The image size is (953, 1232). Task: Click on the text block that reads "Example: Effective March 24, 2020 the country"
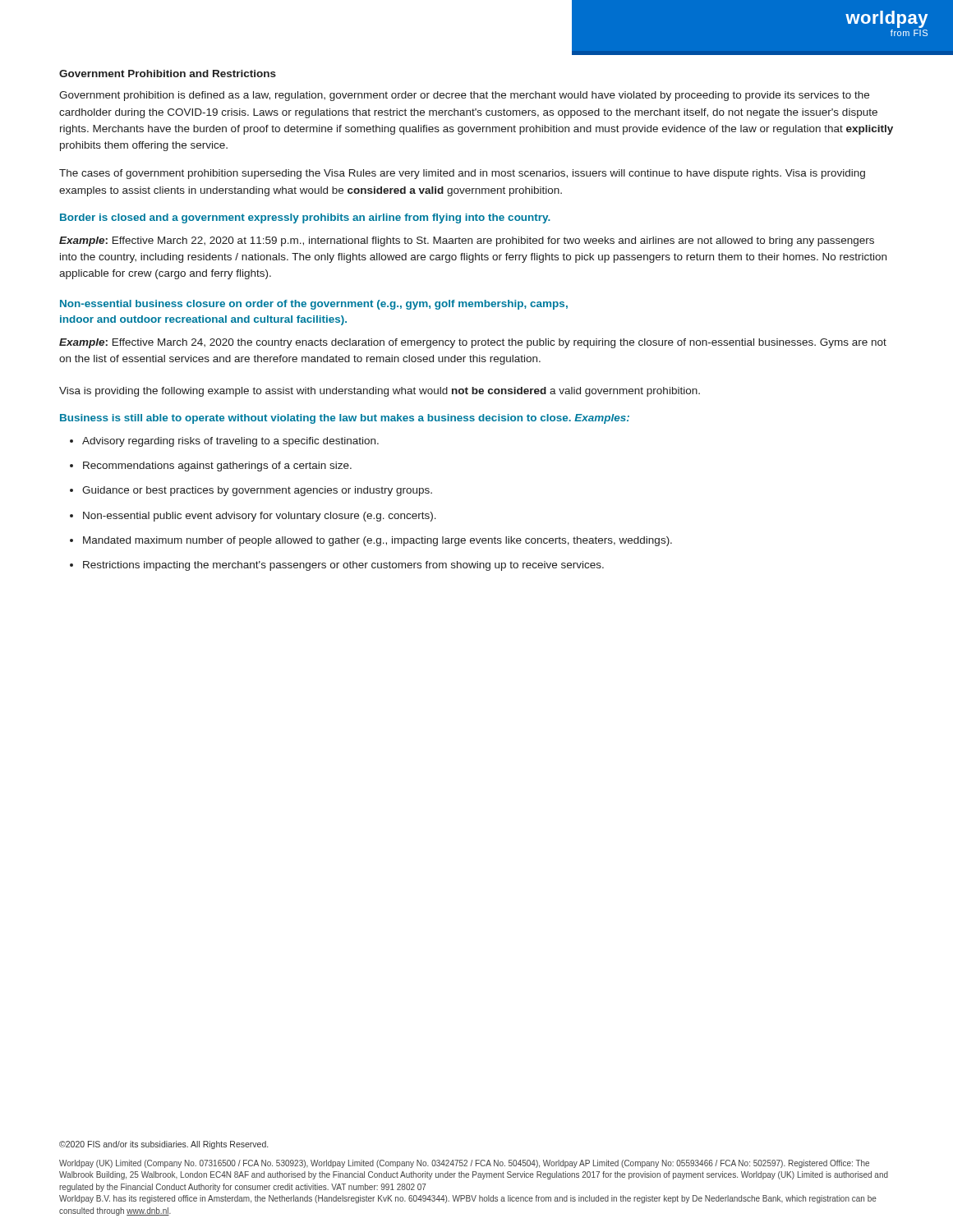476,351
